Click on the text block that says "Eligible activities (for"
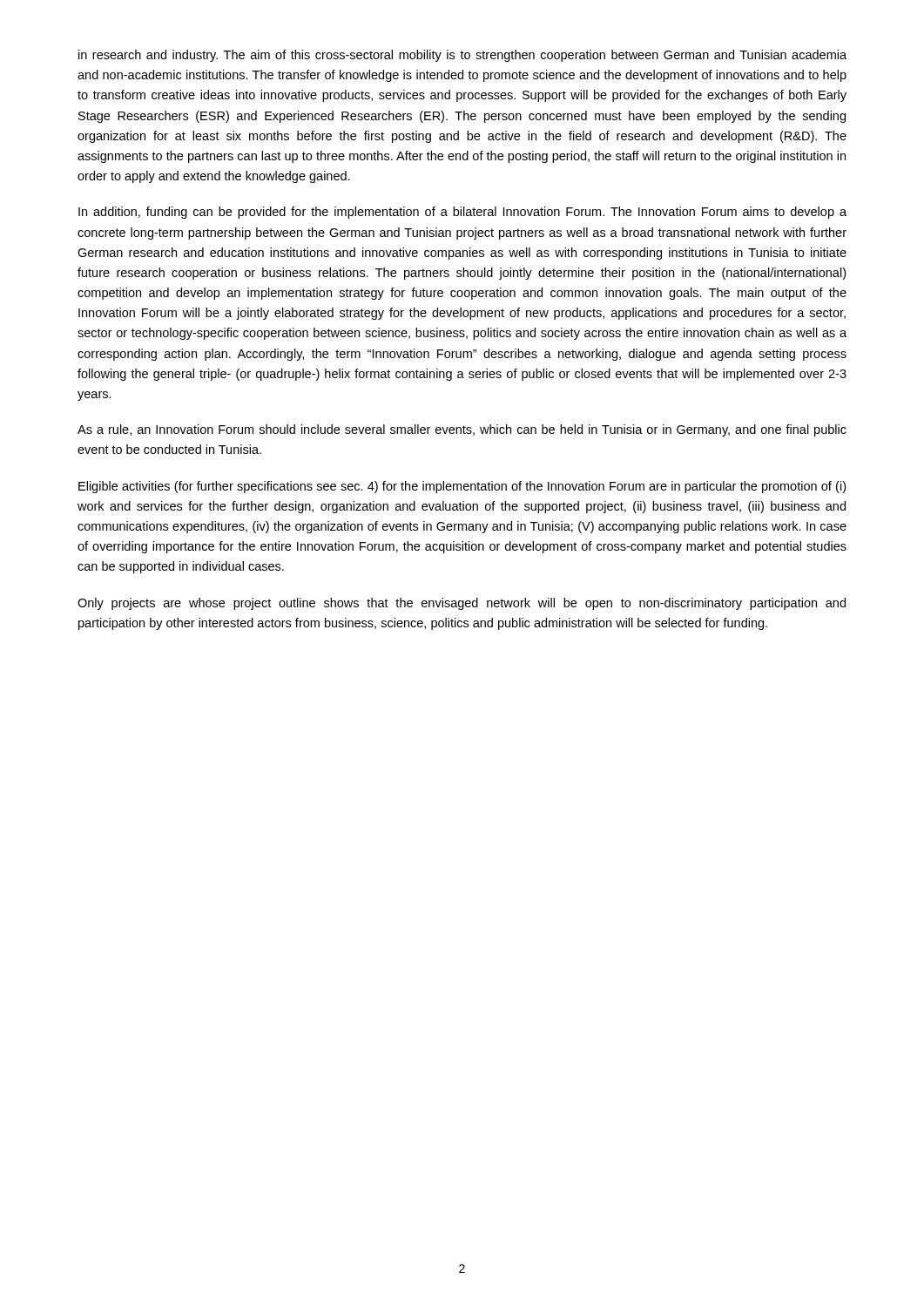The image size is (924, 1307). point(462,526)
